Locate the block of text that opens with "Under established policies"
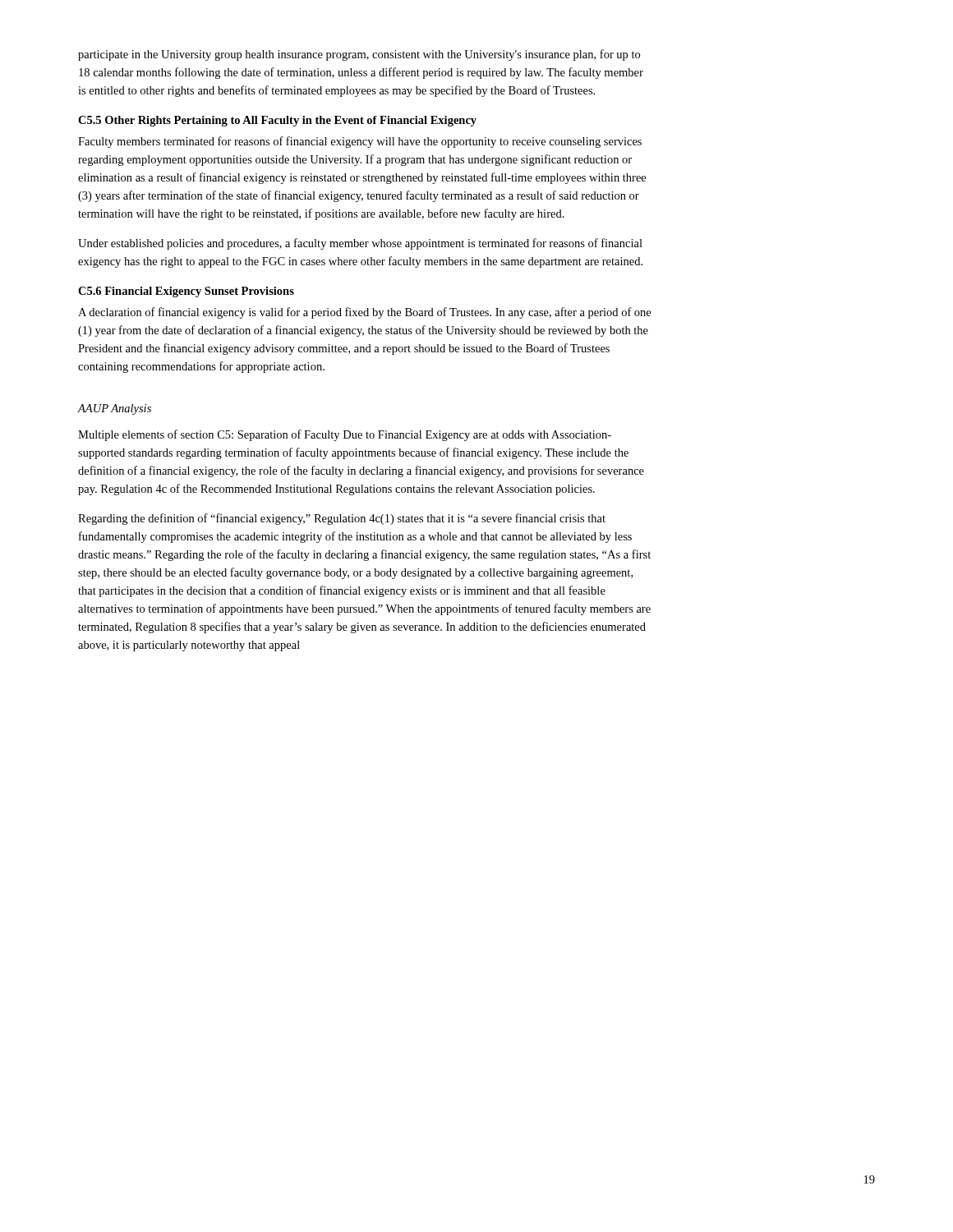This screenshot has height=1232, width=953. pyautogui.click(x=361, y=252)
